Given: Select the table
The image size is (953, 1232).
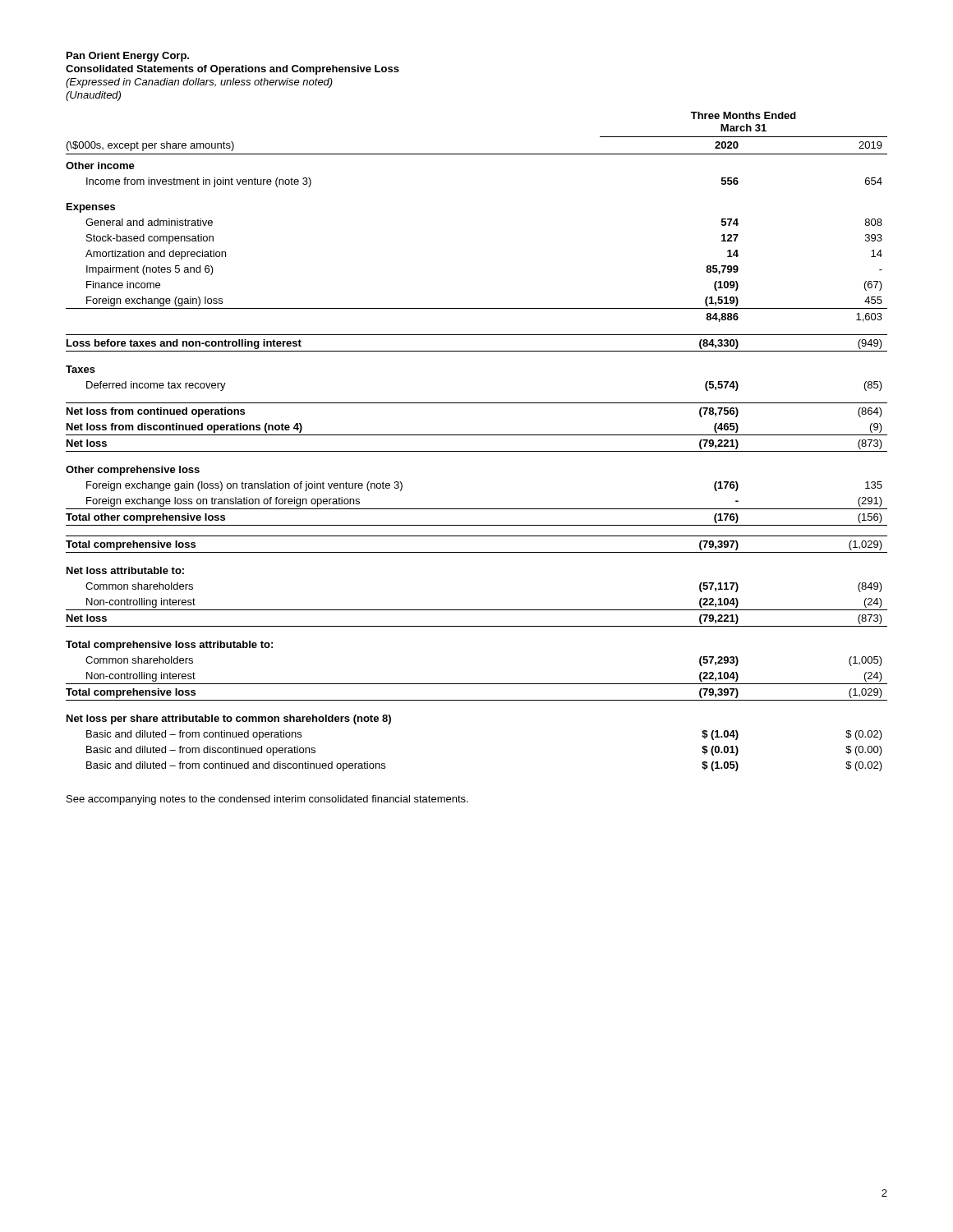Looking at the screenshot, I should click(476, 440).
